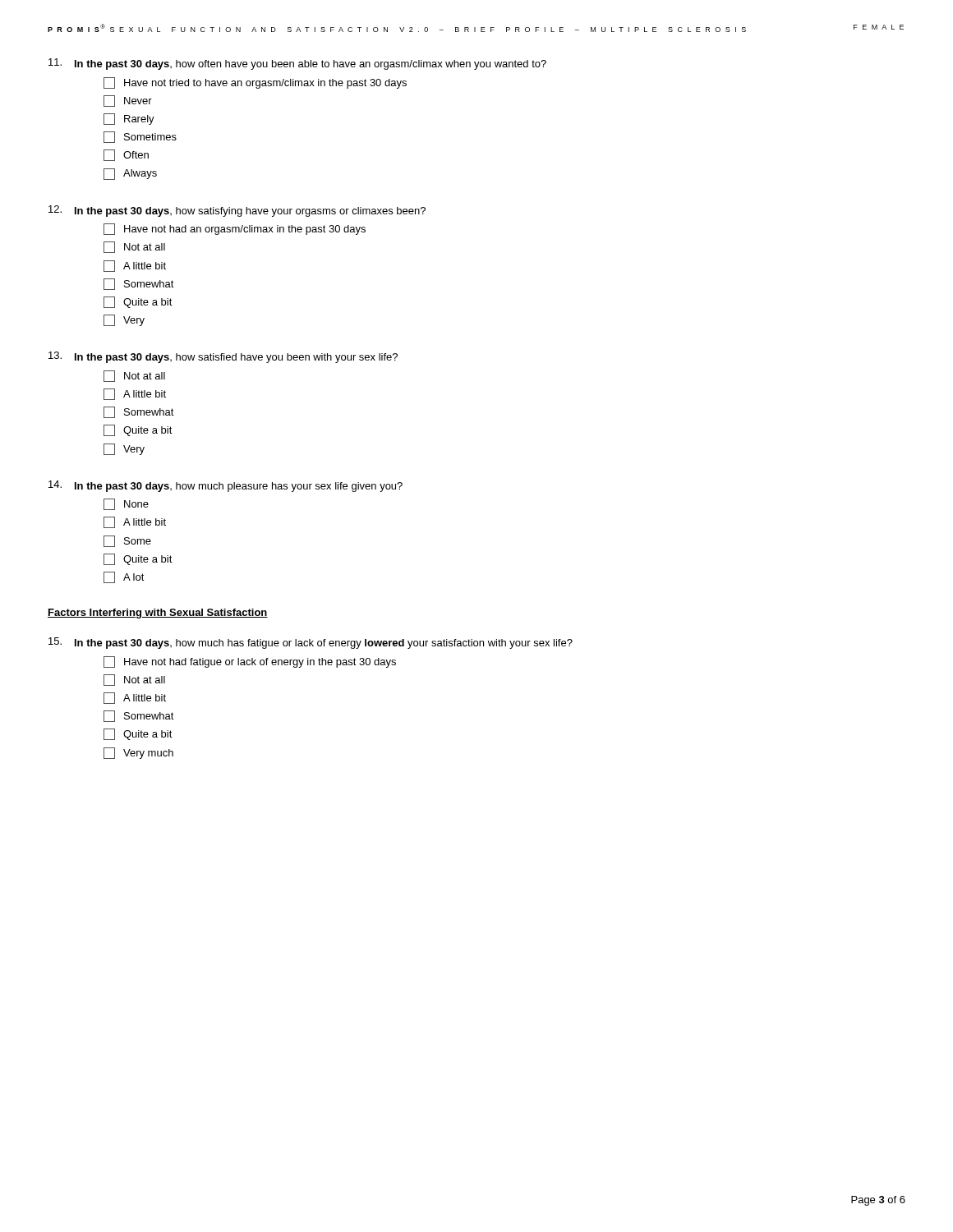Navigate to the block starting "12. In the past 30 days, how satisfying"

click(237, 211)
